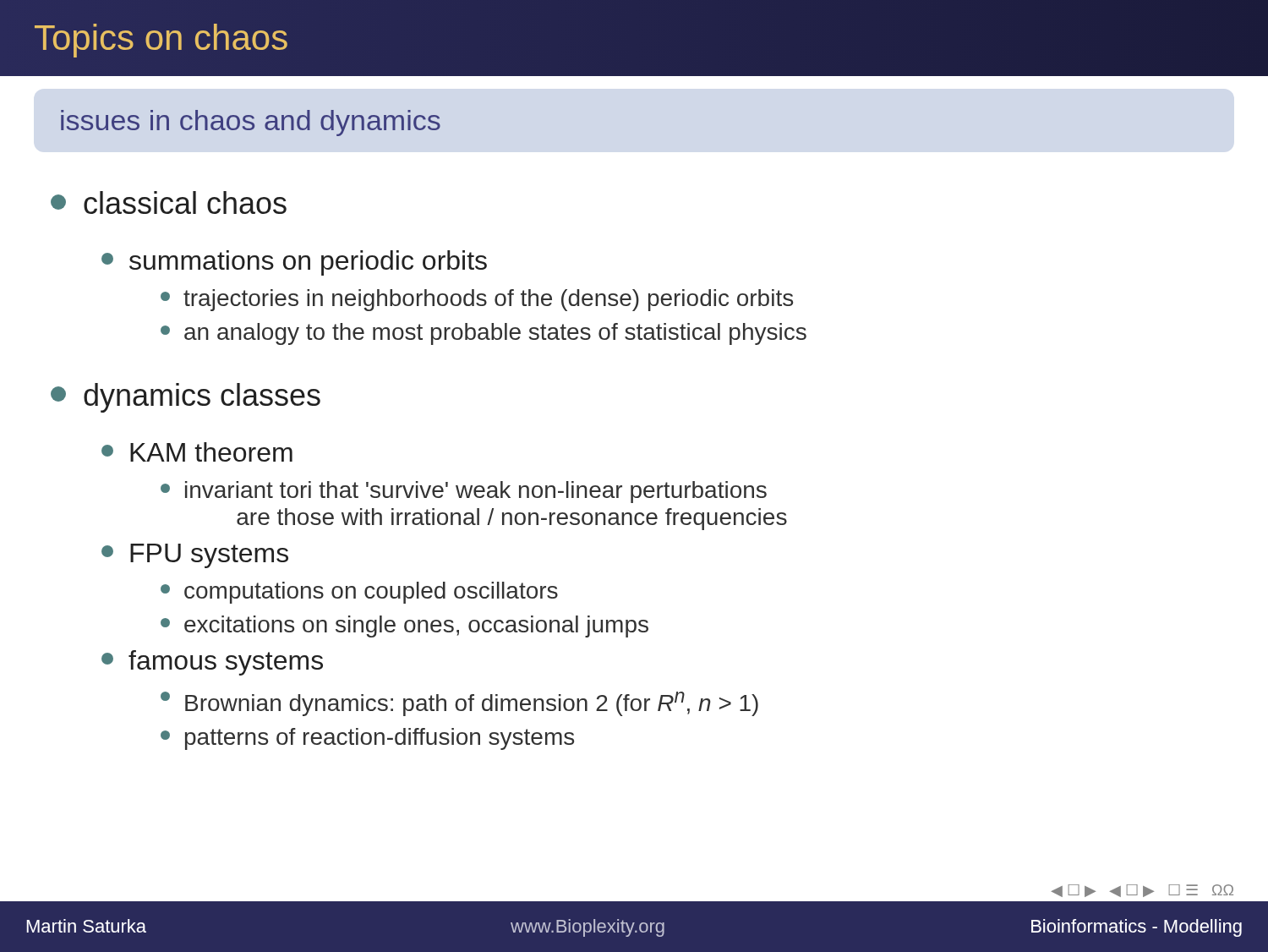Select the list item that reads "computations on coupled oscillators"
The height and width of the screenshot is (952, 1268).
[360, 591]
